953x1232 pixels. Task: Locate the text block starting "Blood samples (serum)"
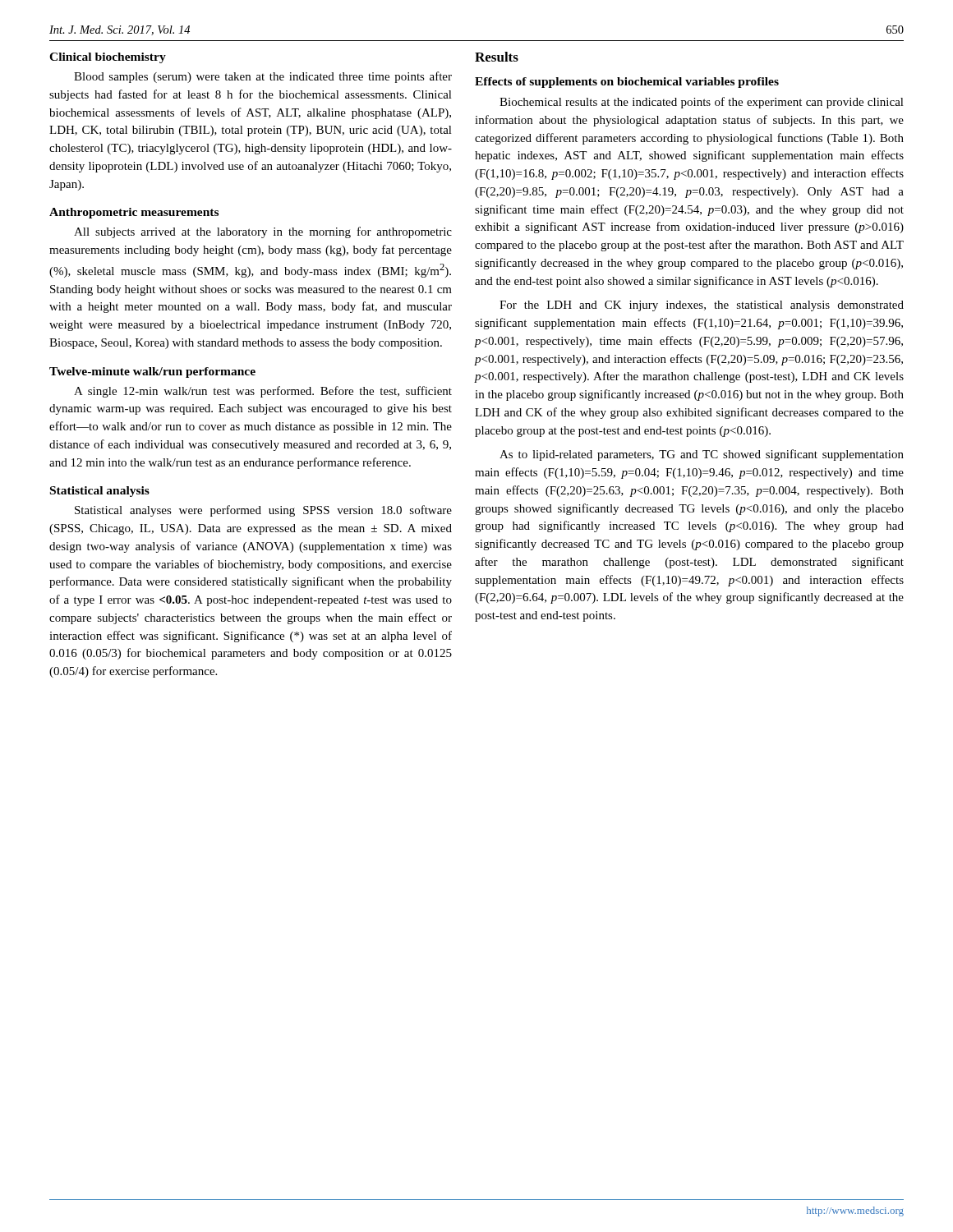click(x=251, y=131)
